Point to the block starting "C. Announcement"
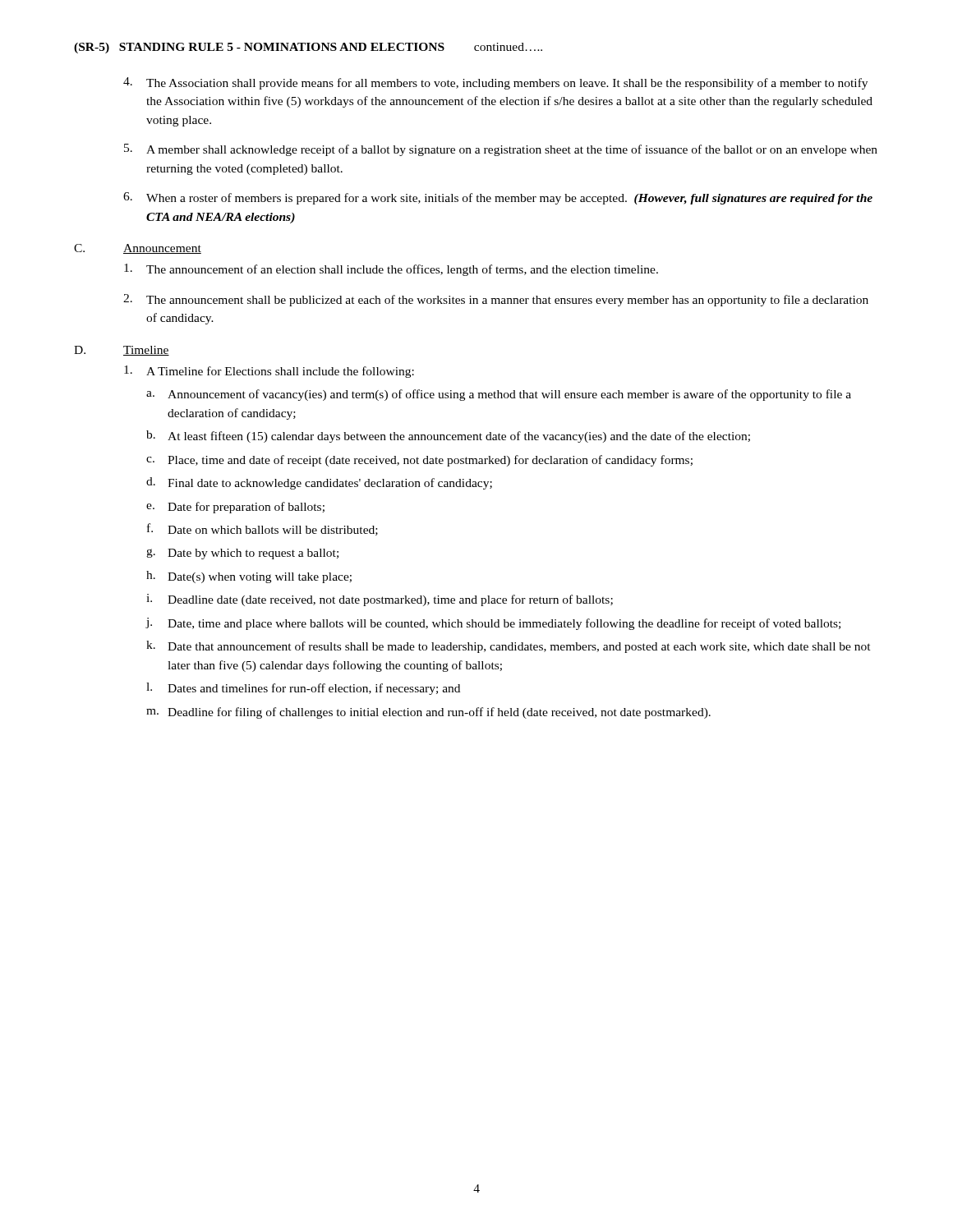The image size is (953, 1232). (138, 248)
